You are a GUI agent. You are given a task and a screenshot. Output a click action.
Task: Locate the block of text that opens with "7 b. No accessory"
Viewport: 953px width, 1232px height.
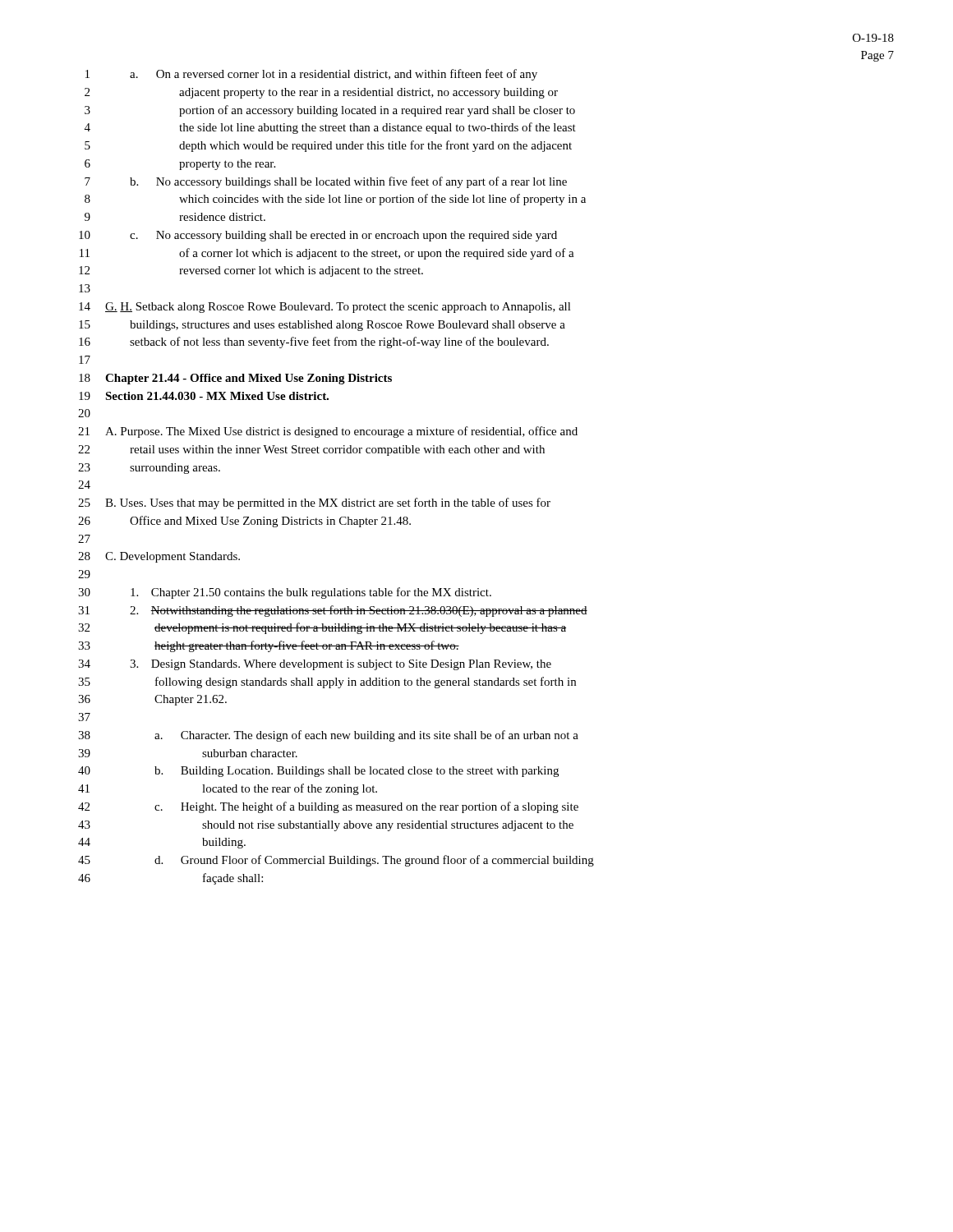[476, 200]
